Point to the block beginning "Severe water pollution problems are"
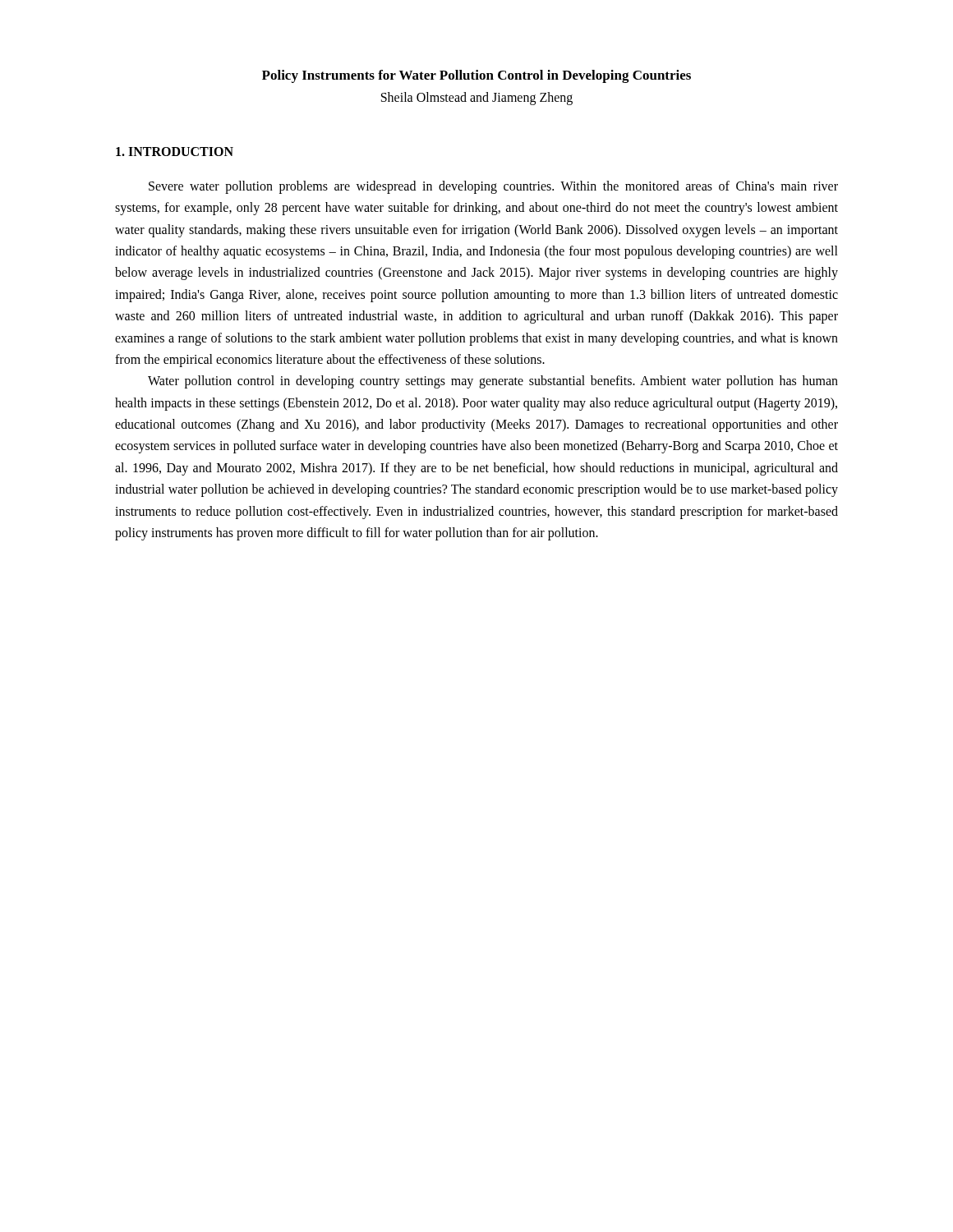This screenshot has width=953, height=1232. click(476, 273)
